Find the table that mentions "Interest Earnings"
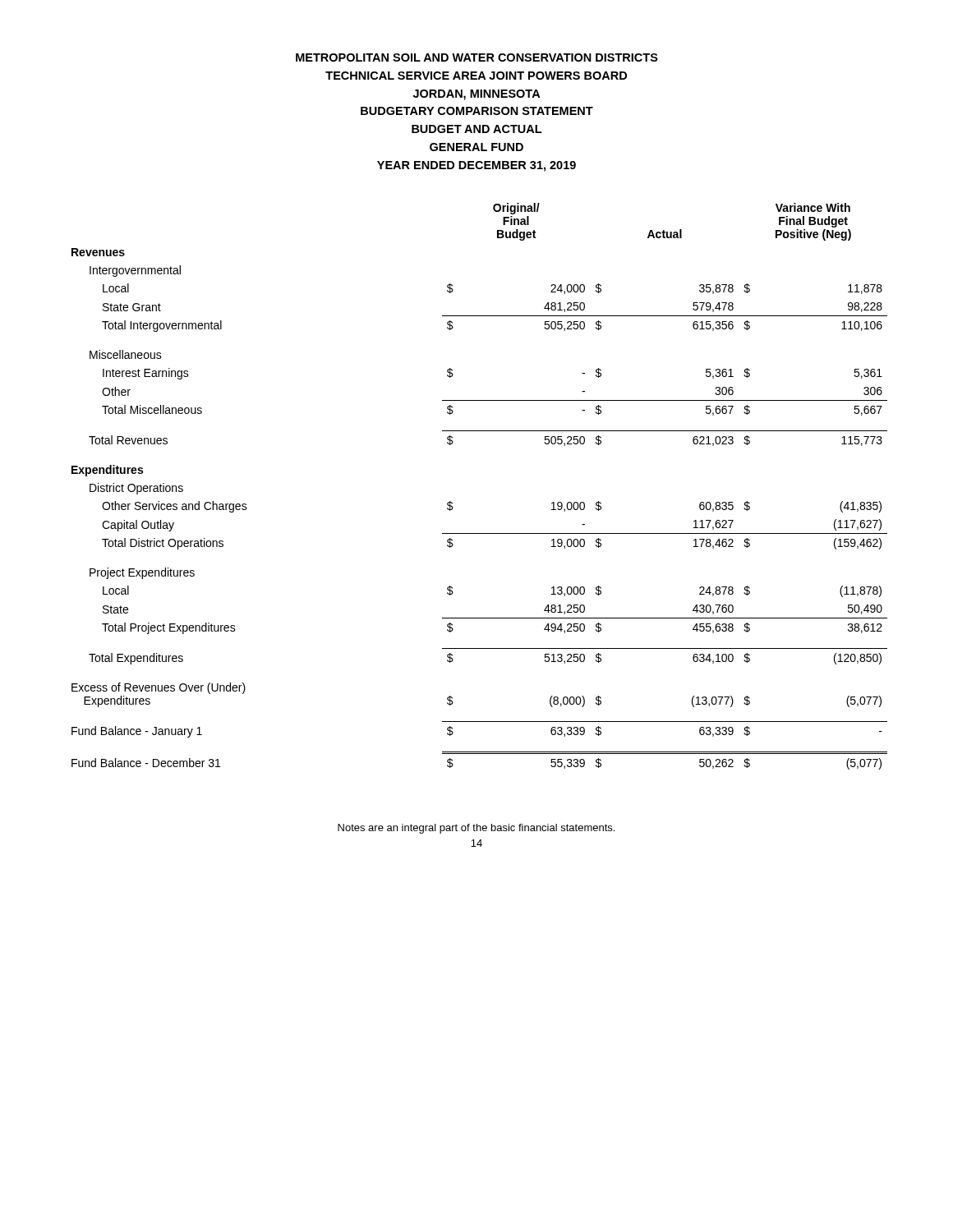 476,486
